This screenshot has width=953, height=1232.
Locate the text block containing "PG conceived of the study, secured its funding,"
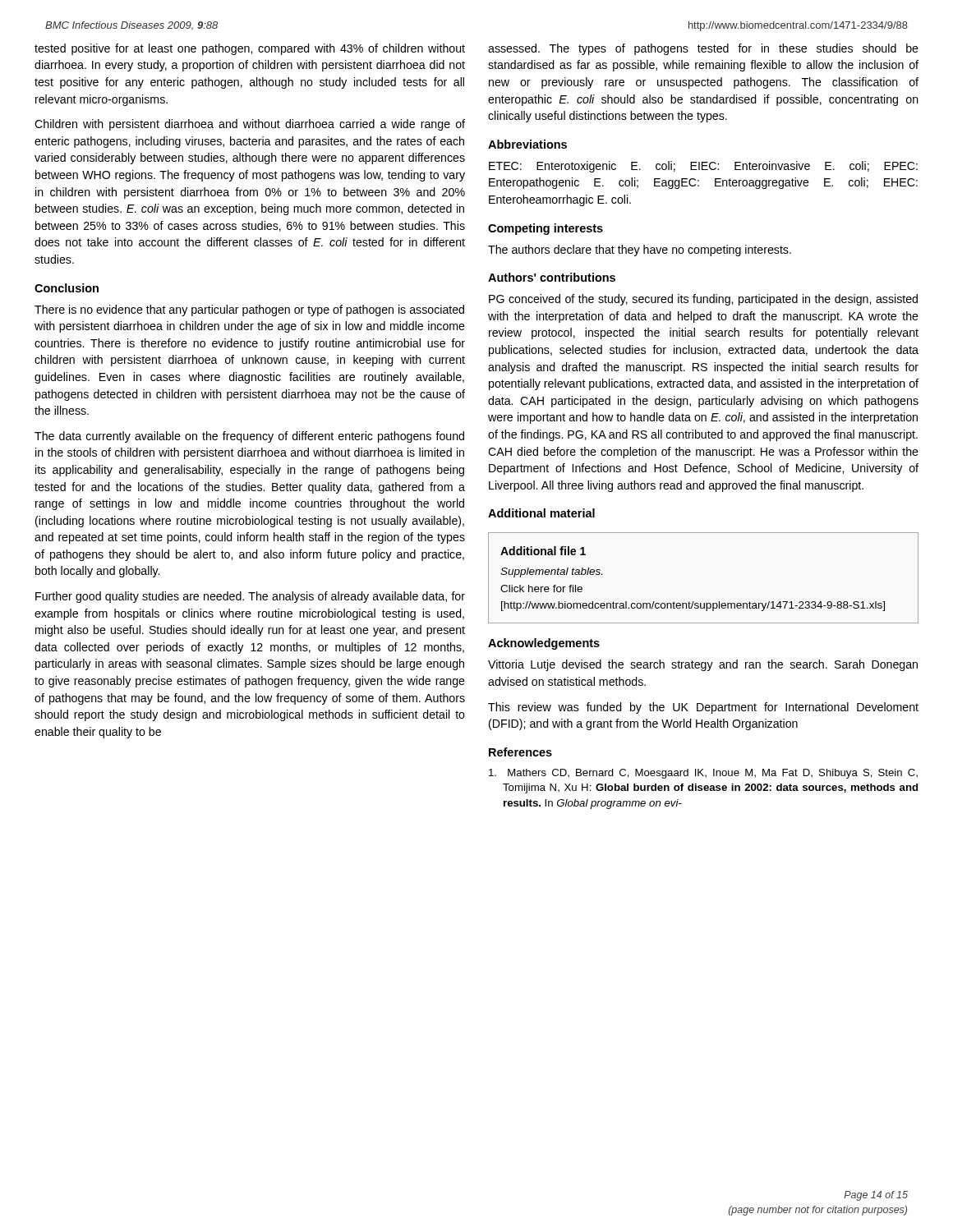[703, 392]
